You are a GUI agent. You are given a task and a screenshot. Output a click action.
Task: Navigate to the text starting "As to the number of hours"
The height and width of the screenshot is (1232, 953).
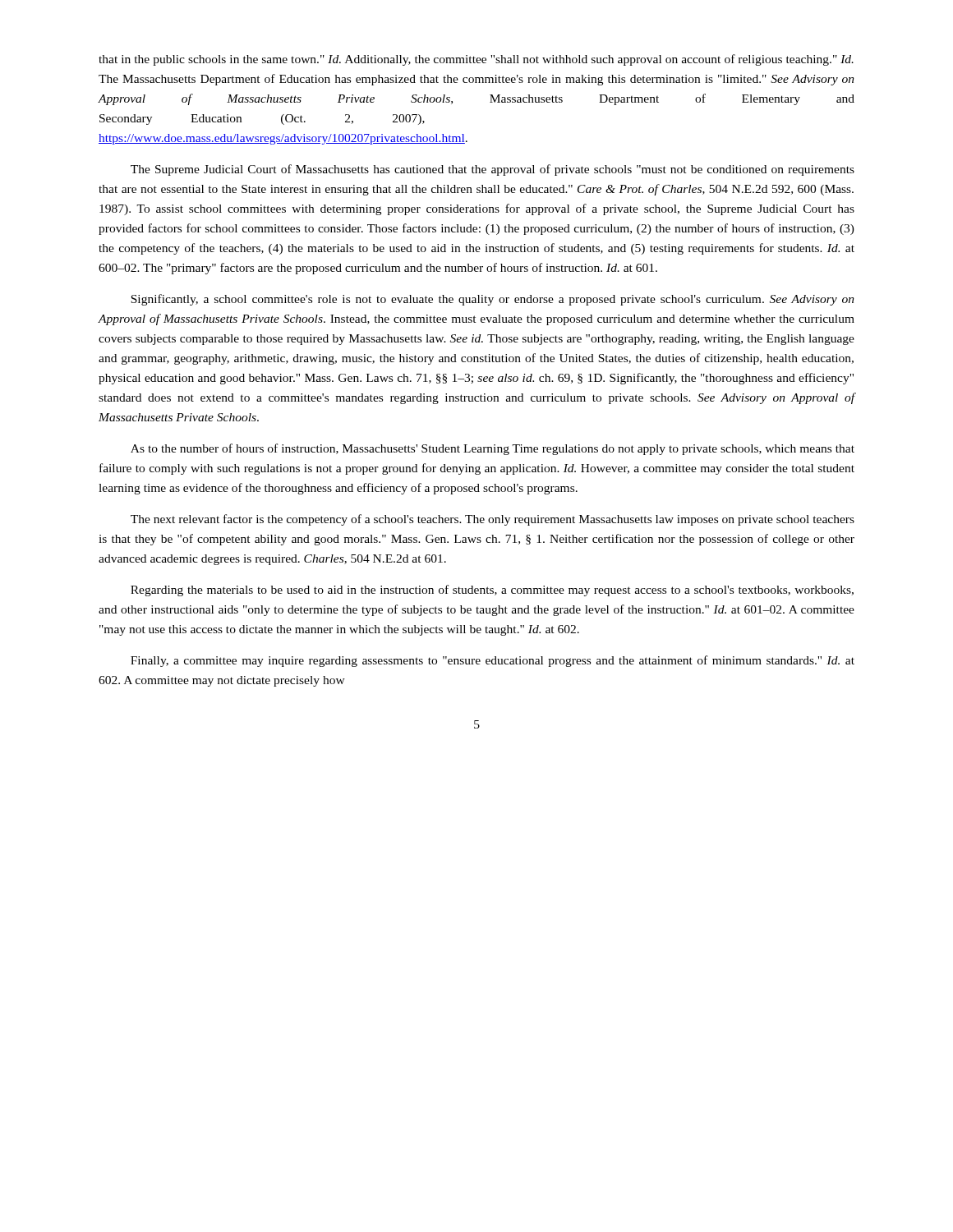coord(476,468)
